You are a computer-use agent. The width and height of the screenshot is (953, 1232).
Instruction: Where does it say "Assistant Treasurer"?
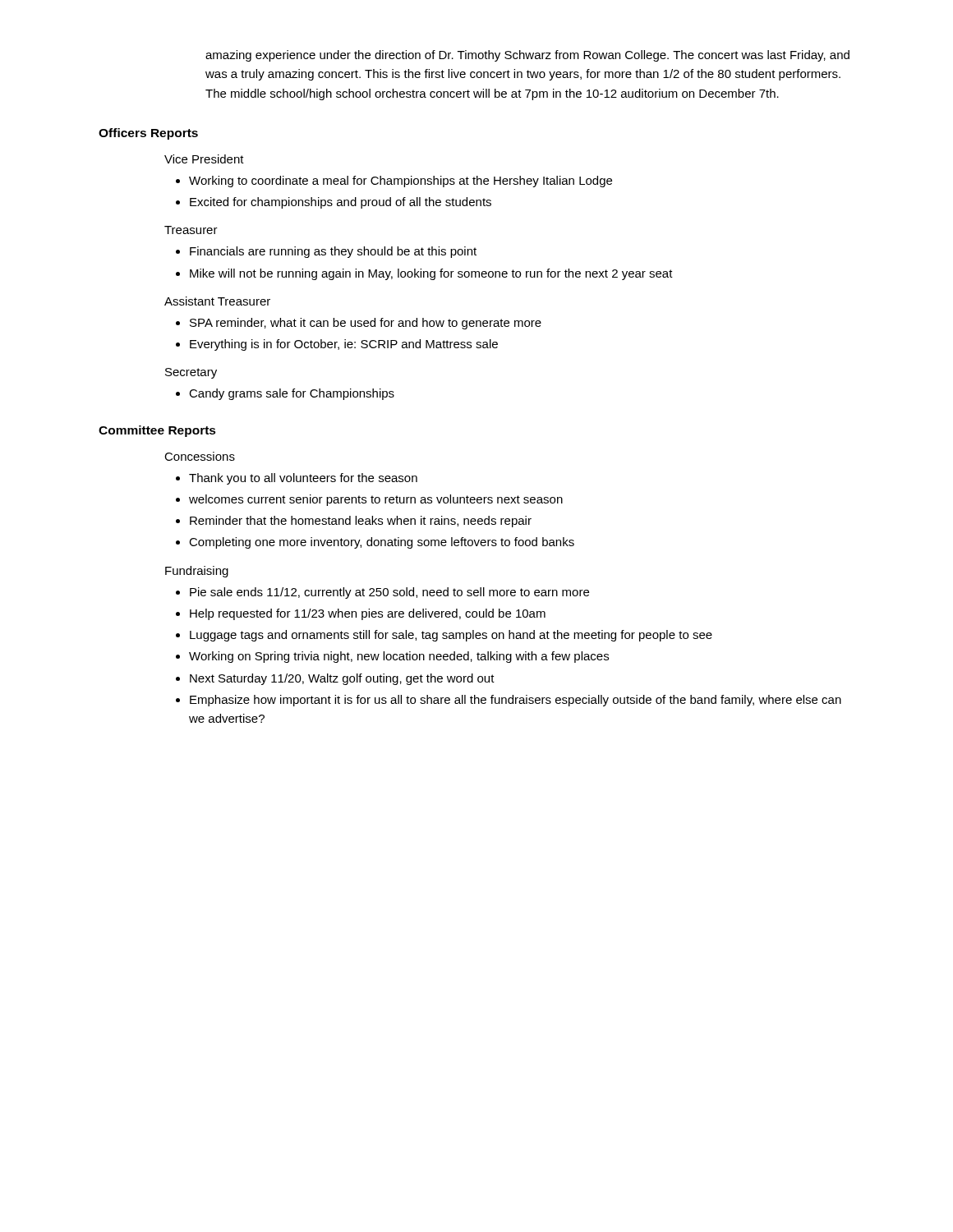[217, 301]
